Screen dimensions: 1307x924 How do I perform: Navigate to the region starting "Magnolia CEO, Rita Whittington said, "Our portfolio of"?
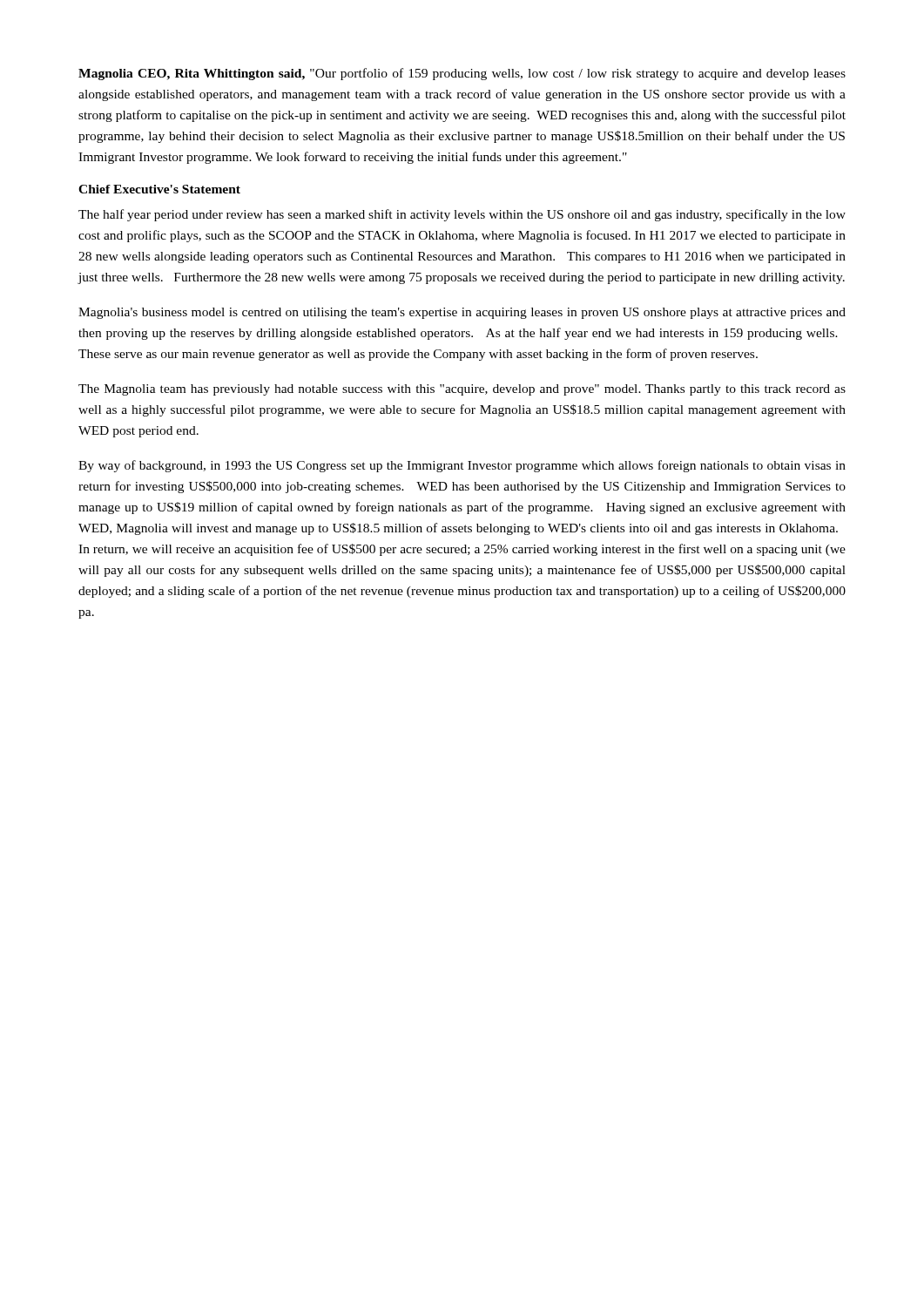coord(462,115)
